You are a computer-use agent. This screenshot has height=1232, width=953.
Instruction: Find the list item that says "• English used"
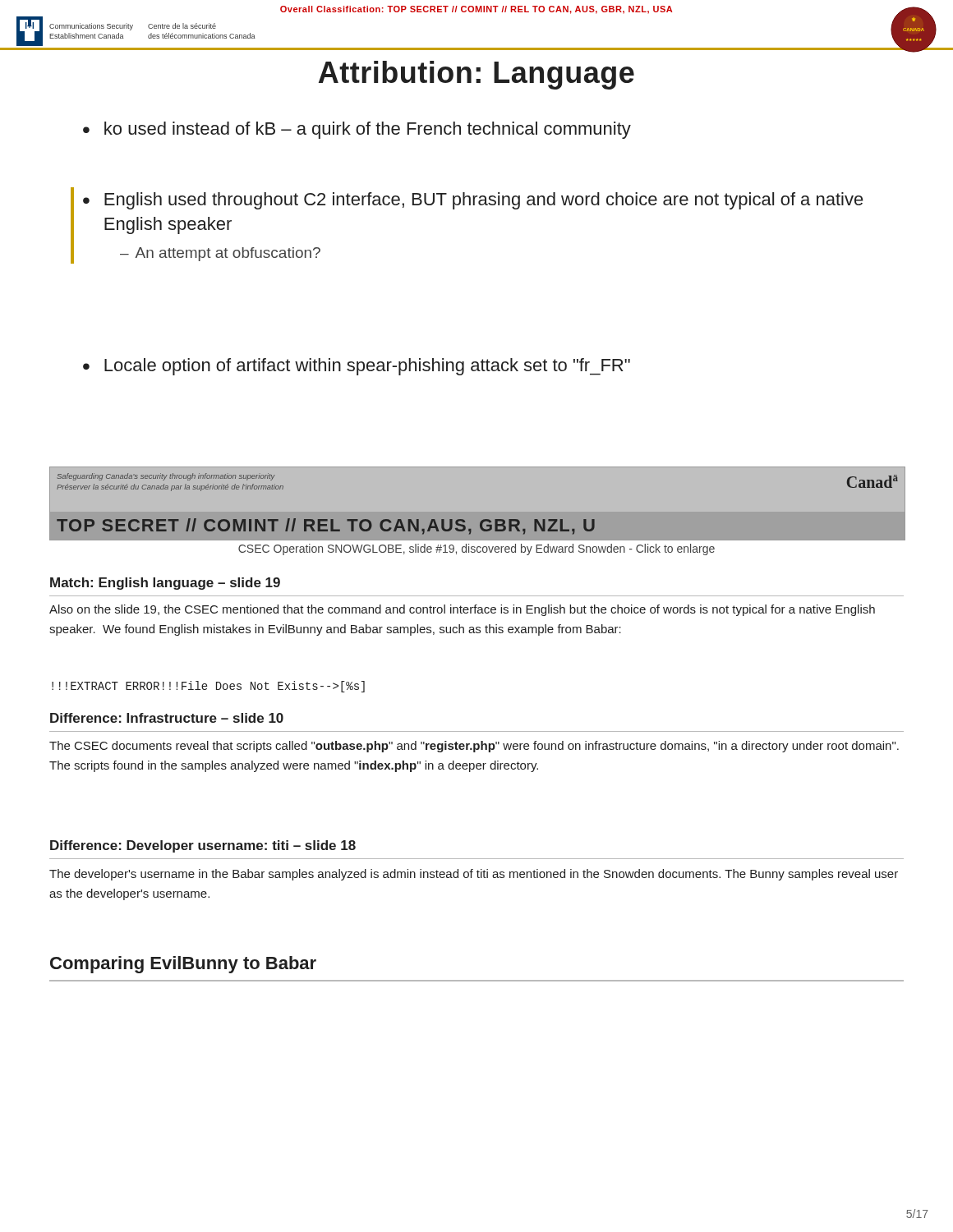pyautogui.click(x=473, y=201)
